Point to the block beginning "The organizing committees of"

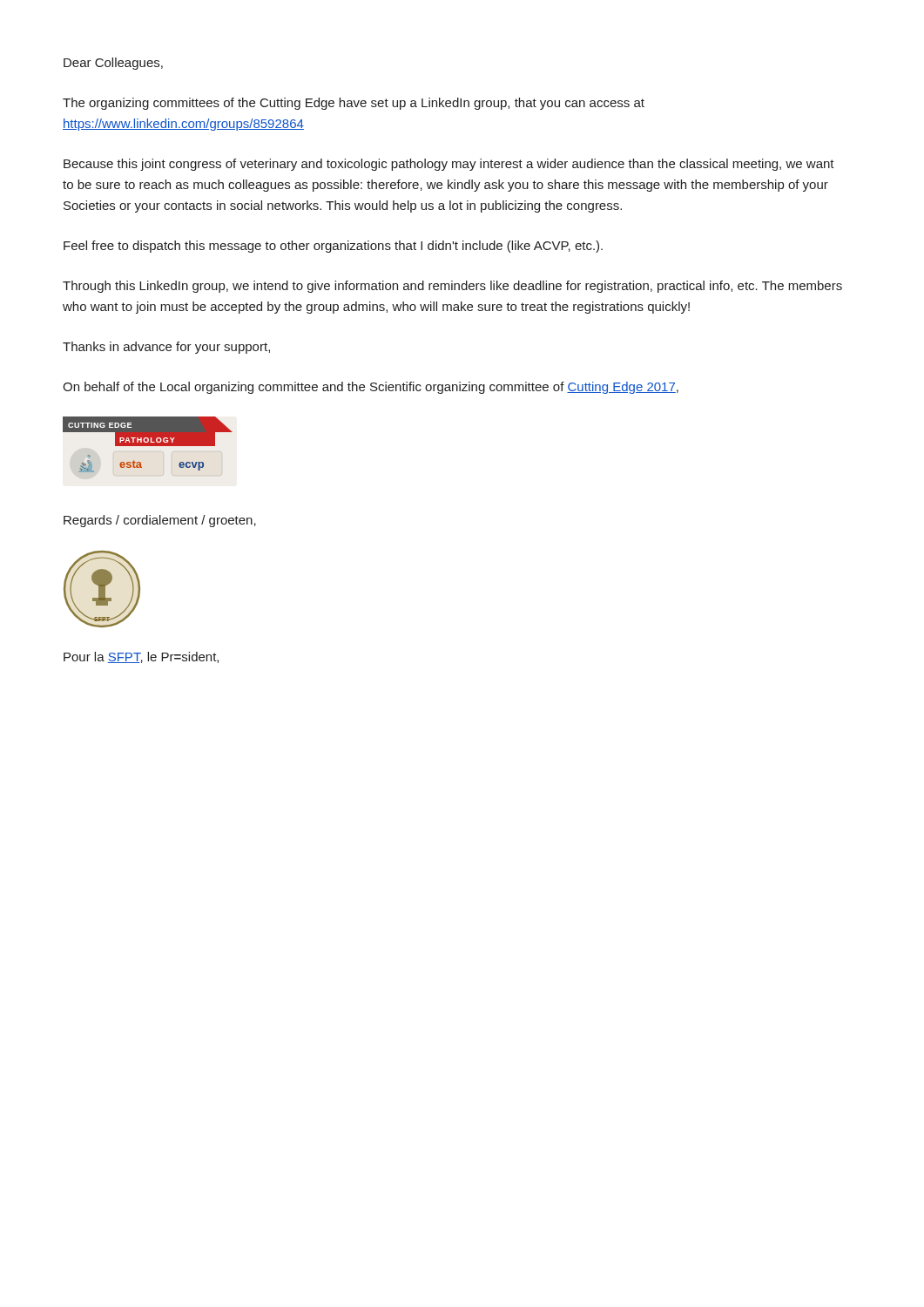tap(354, 113)
